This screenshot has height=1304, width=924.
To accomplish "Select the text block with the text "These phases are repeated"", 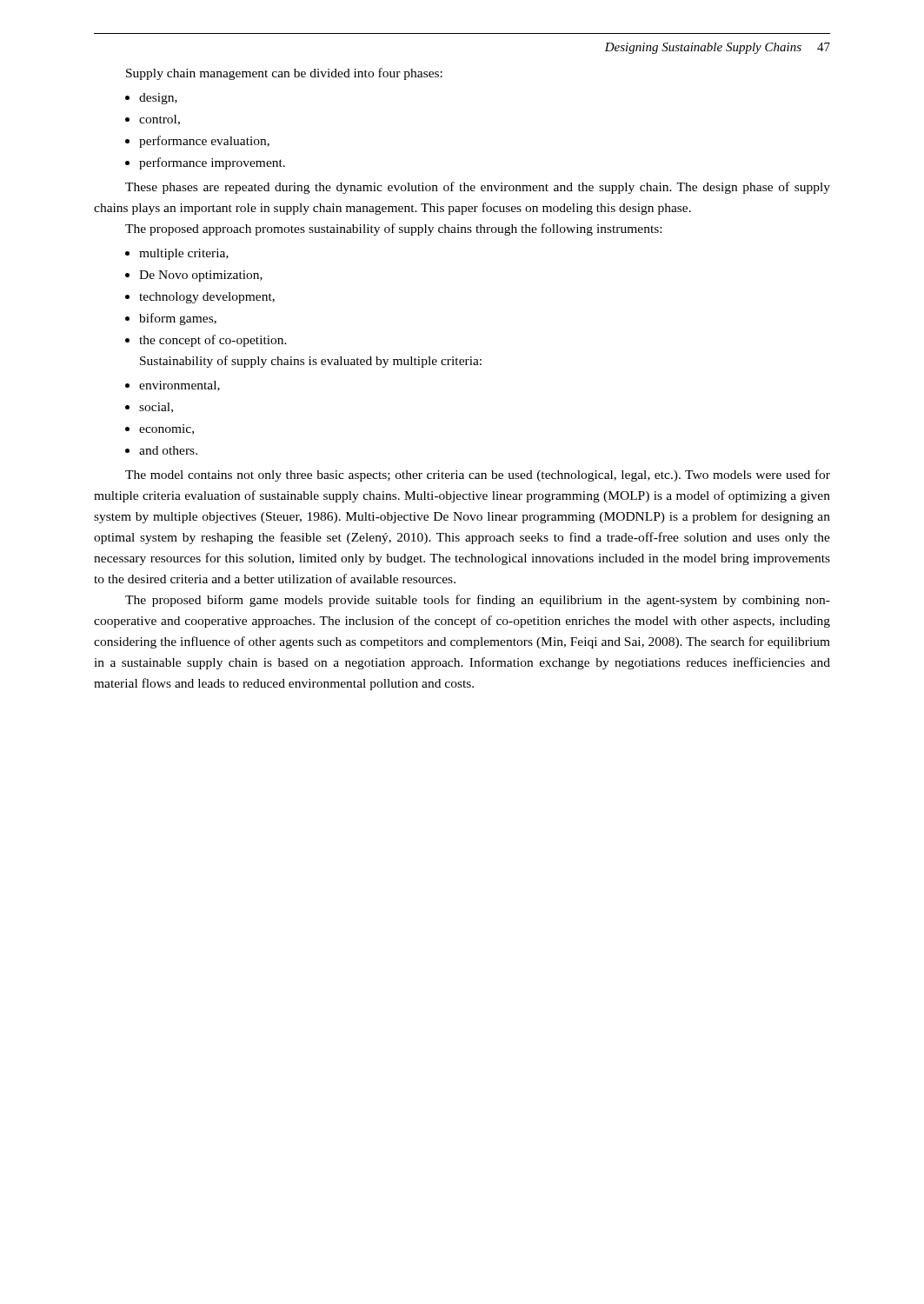I will point(462,197).
